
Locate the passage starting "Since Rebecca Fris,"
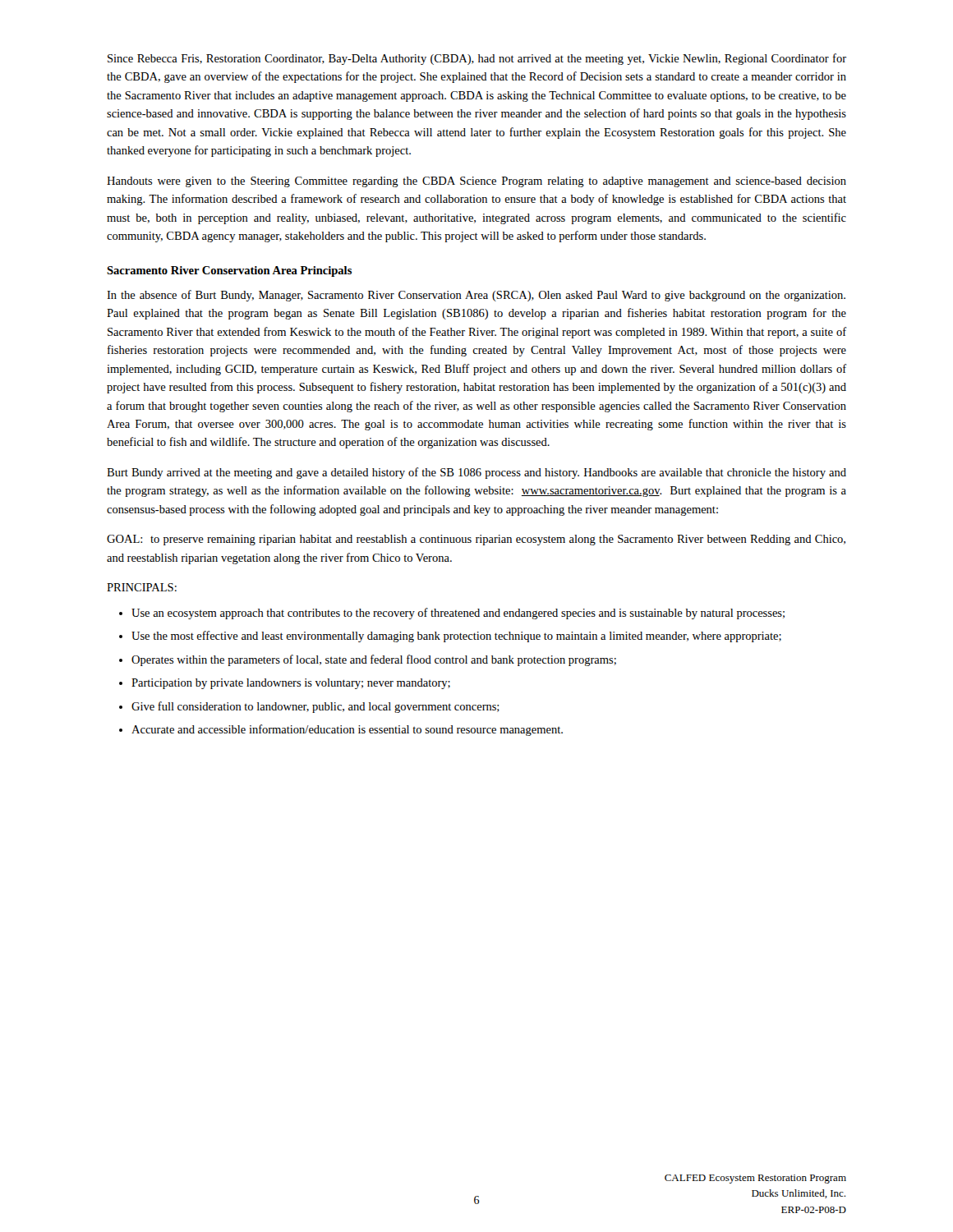tap(476, 104)
